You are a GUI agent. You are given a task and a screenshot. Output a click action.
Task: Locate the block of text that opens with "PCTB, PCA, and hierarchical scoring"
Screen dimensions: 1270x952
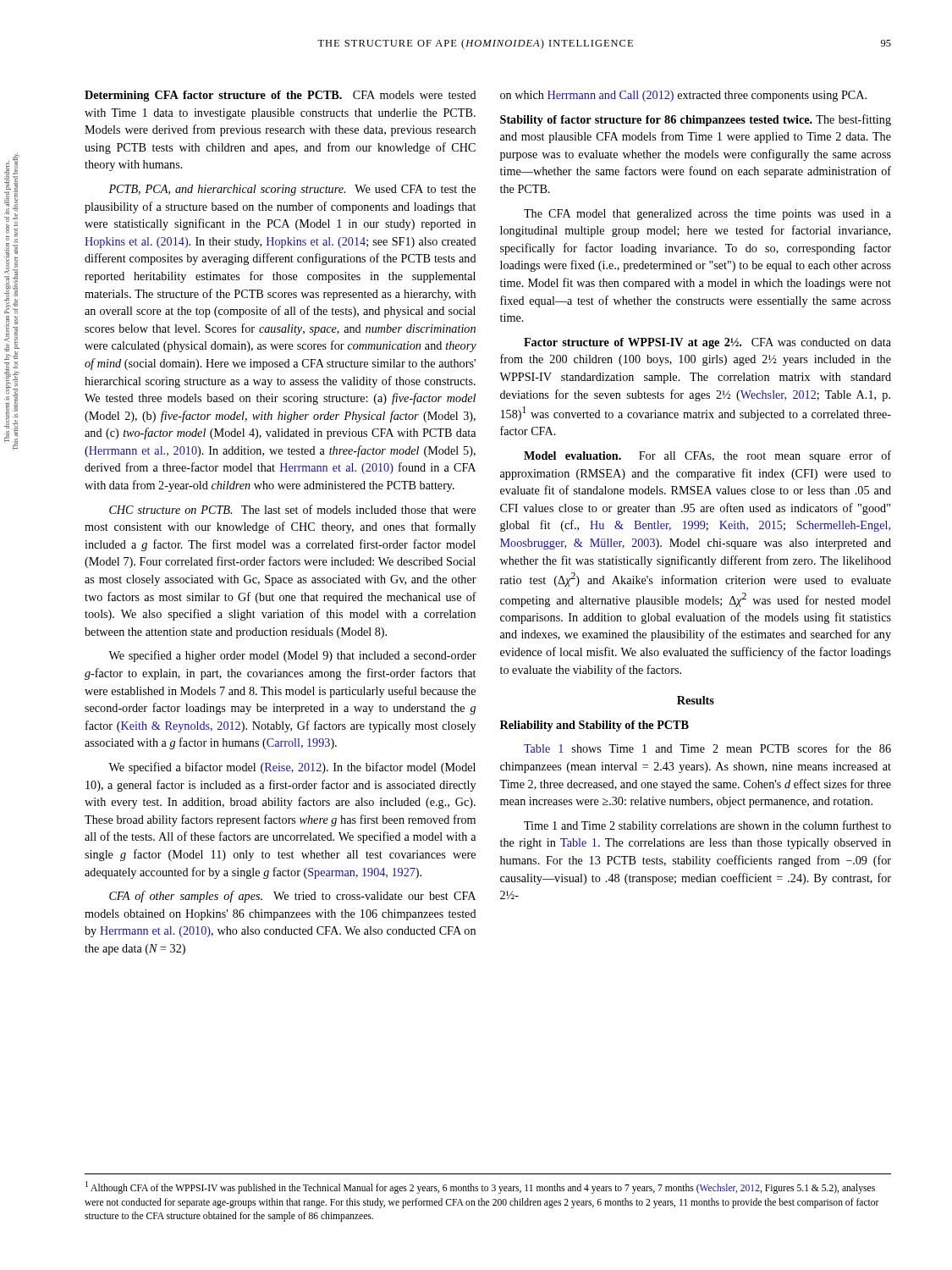280,337
